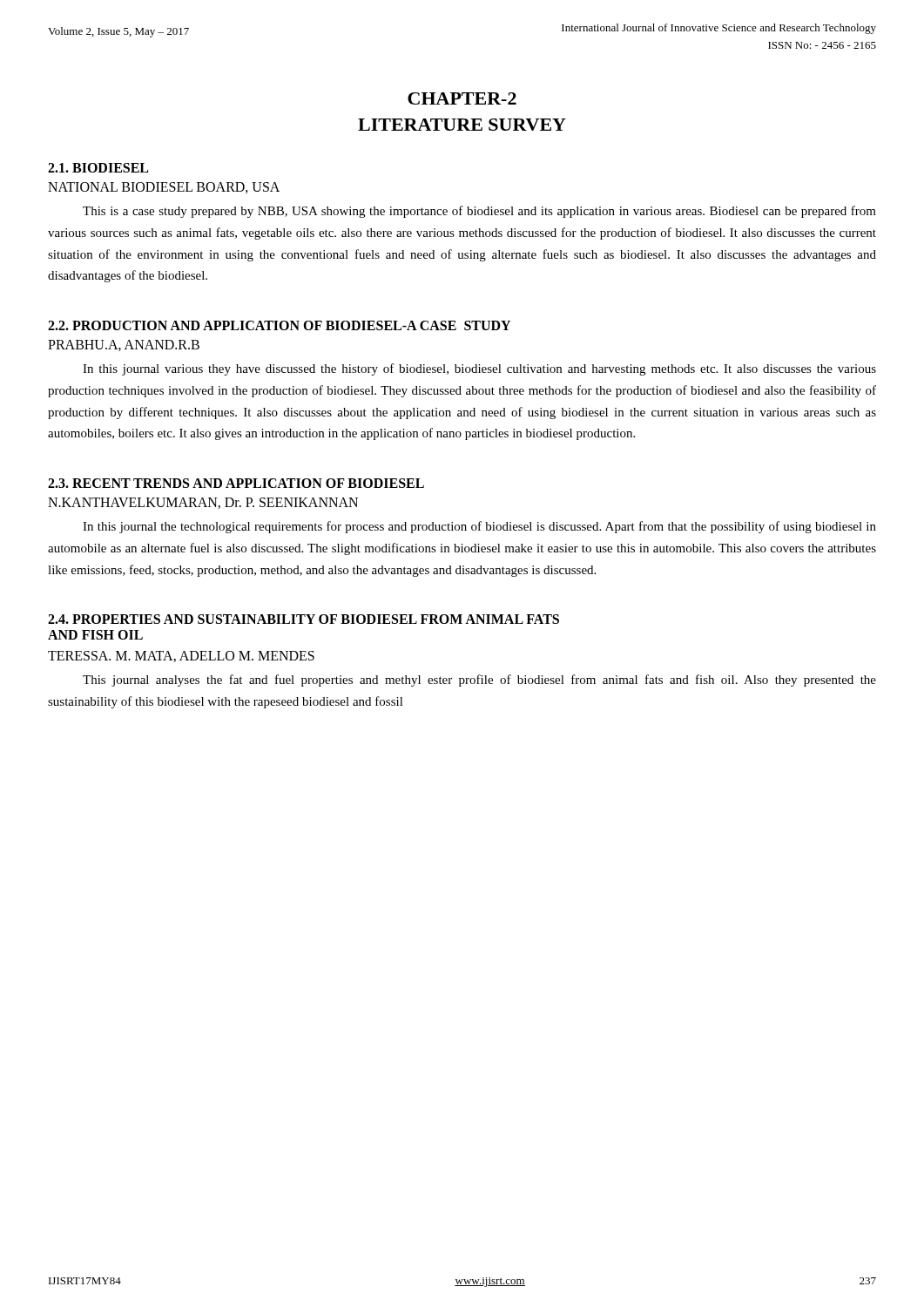Find "NATIONAL BIODIESEL BOARD, USA" on this page
This screenshot has height=1307, width=924.
pos(164,187)
